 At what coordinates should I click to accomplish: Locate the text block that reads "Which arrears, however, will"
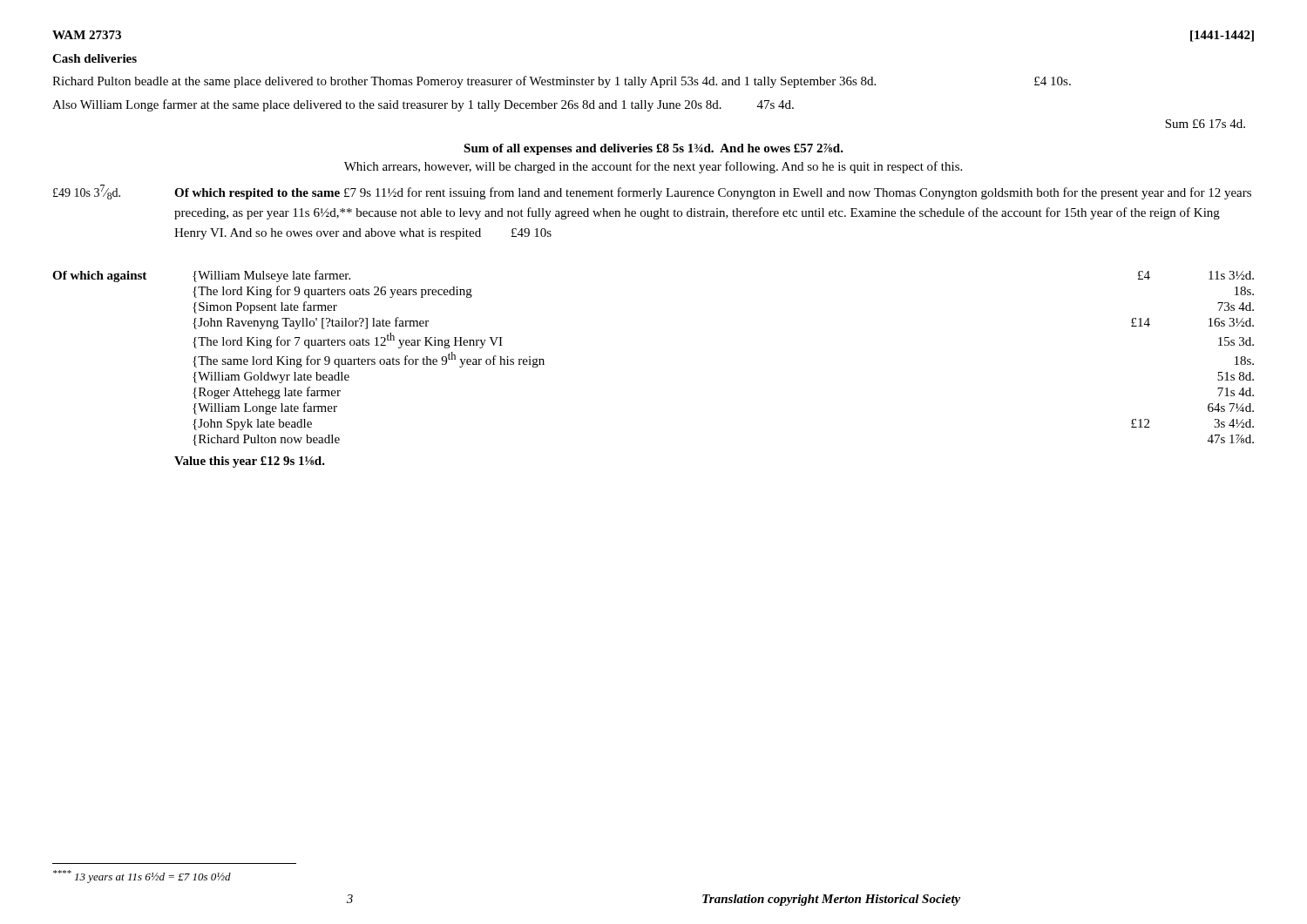[x=654, y=166]
